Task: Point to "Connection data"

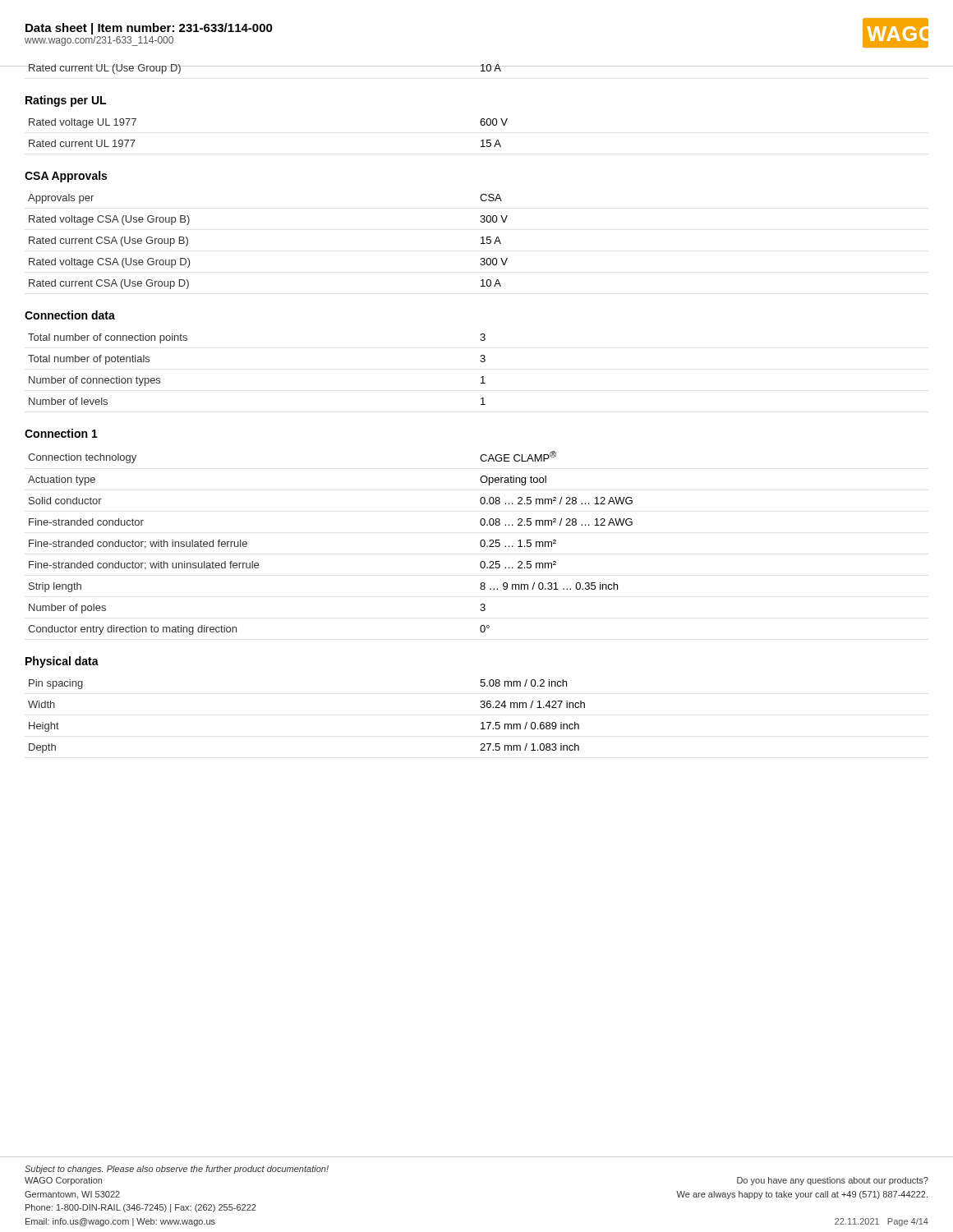Action: pos(70,315)
